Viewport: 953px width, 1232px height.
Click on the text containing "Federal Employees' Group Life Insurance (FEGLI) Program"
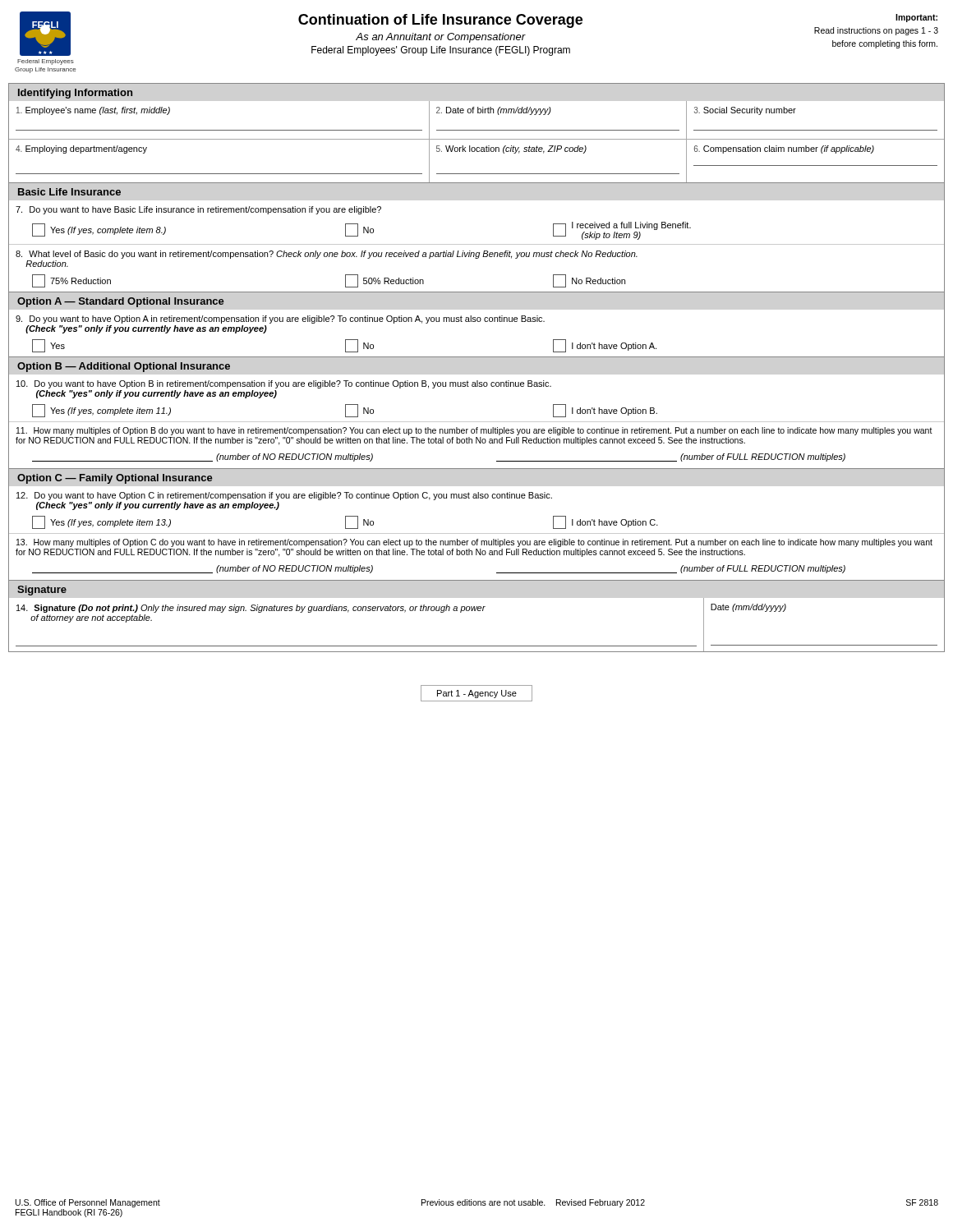441,50
